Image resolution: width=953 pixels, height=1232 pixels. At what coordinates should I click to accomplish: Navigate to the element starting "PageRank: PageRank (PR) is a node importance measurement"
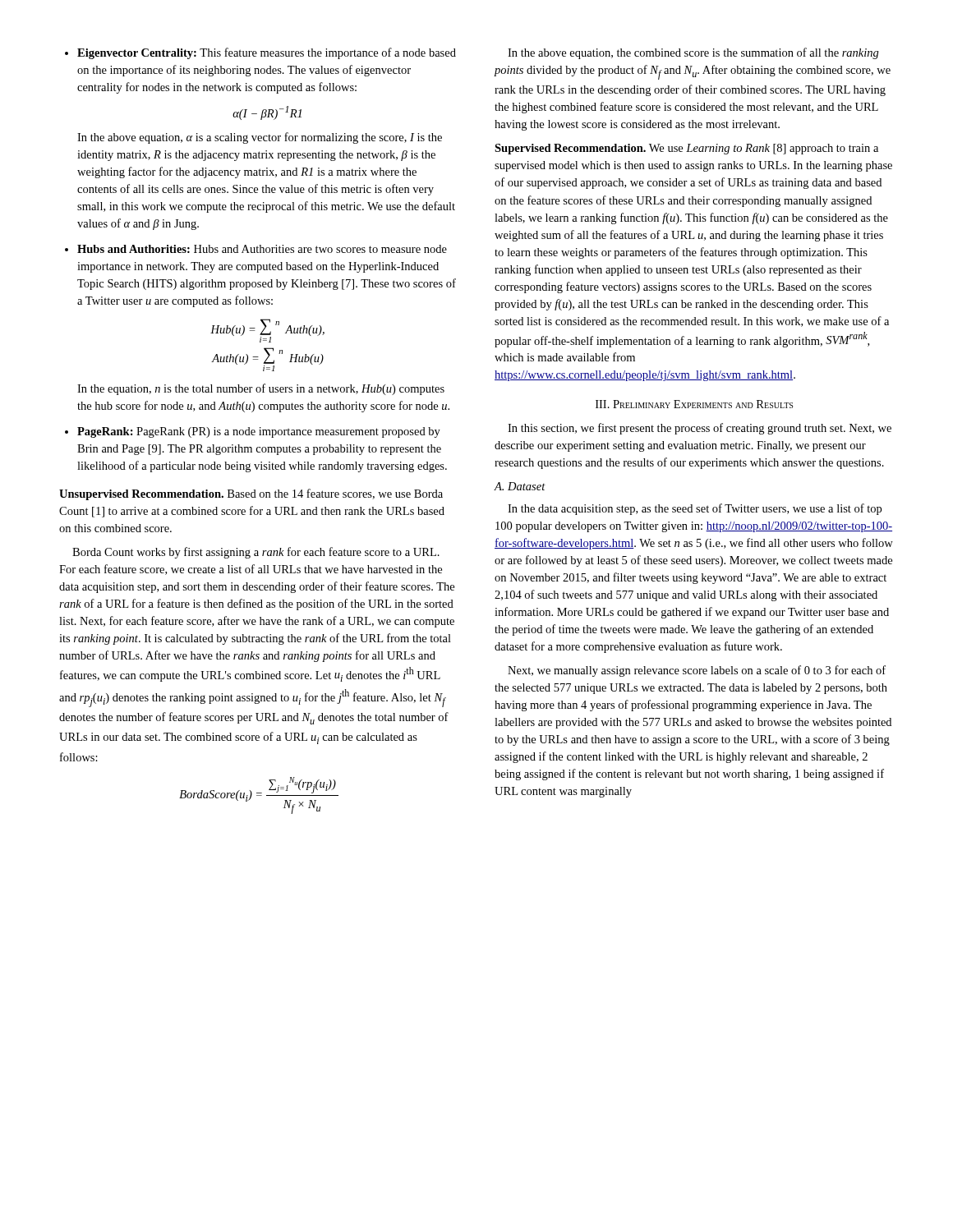[x=259, y=449]
